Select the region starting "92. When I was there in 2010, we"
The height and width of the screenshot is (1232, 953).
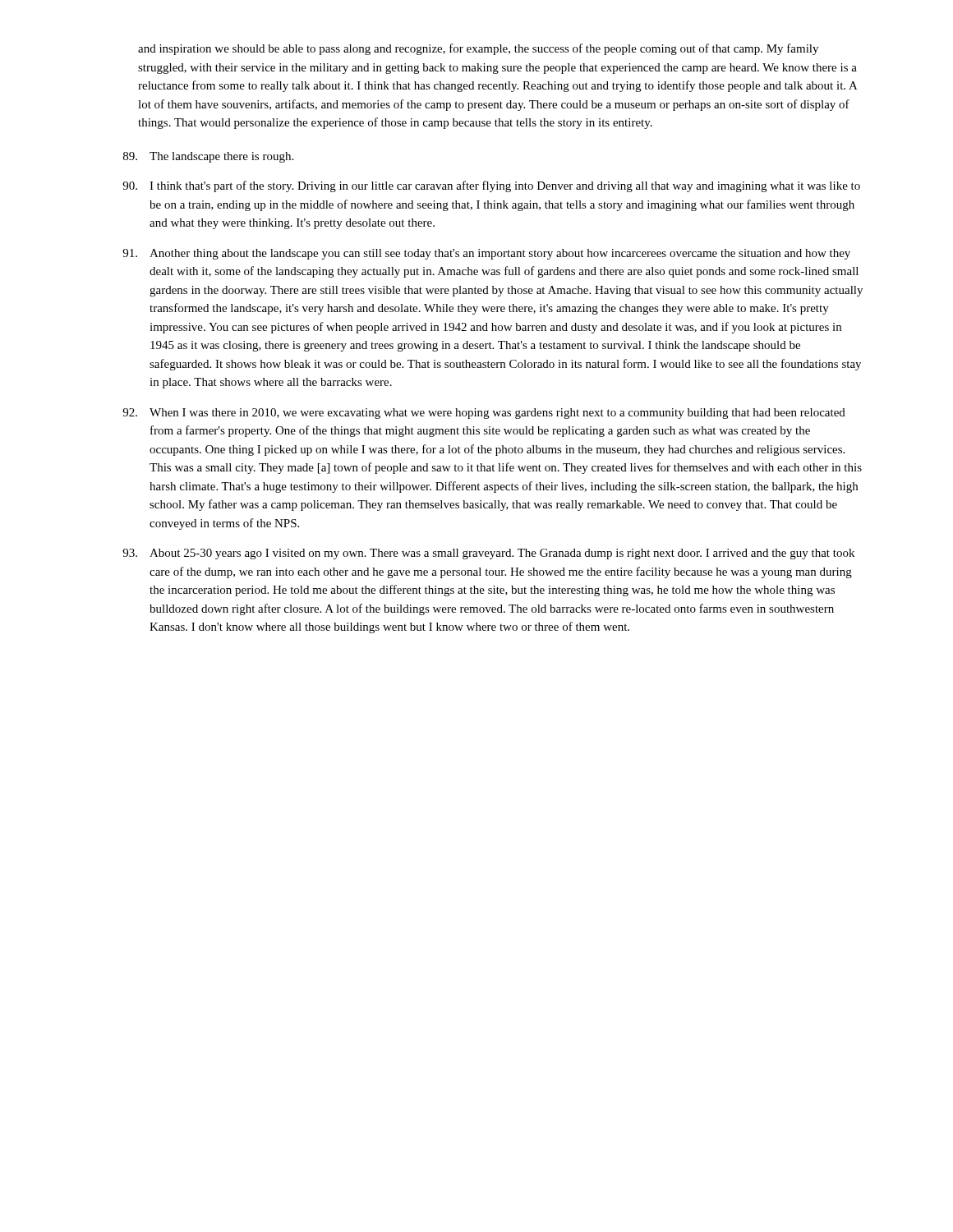click(476, 468)
